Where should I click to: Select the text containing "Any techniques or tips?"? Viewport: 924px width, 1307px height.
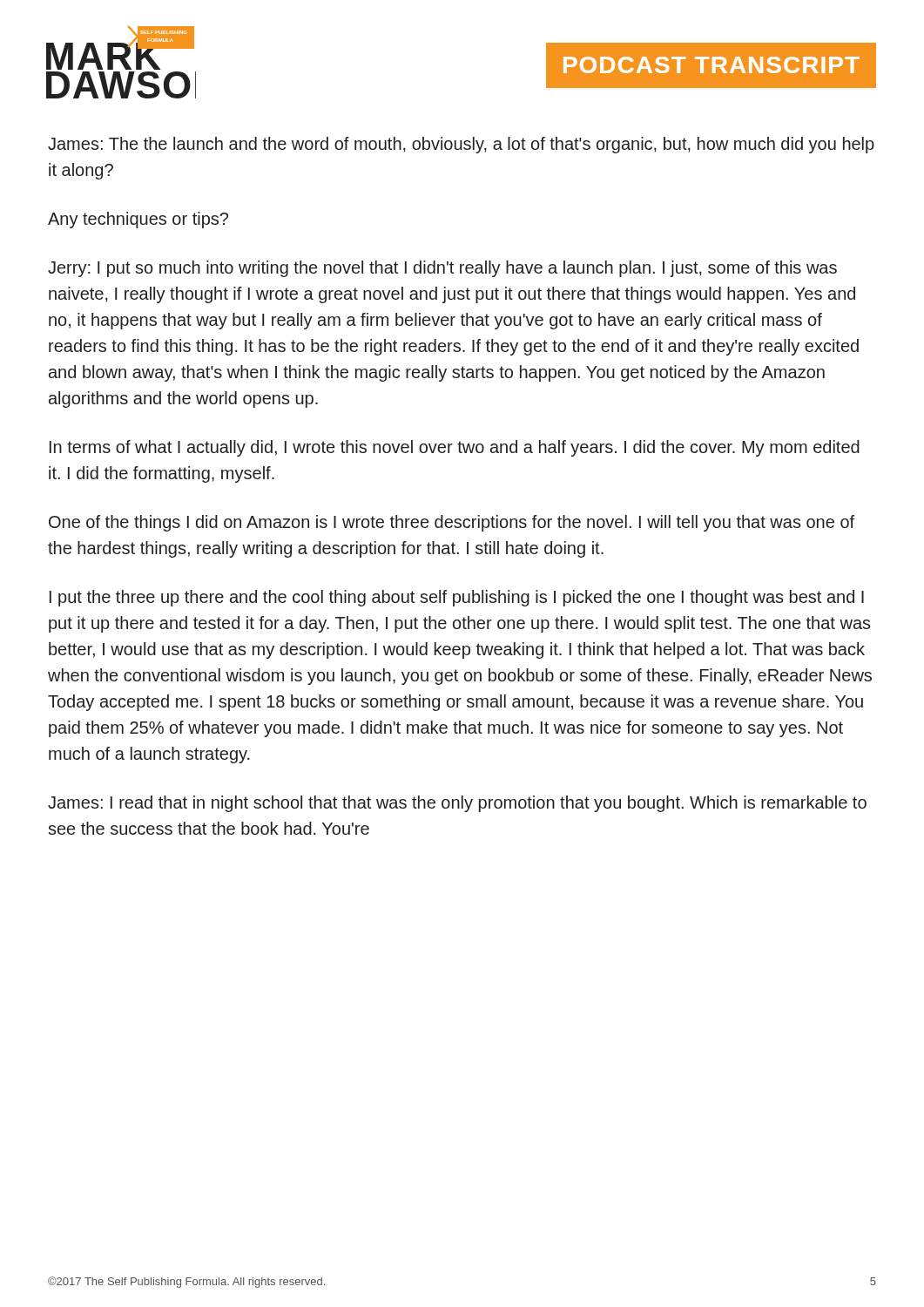click(138, 219)
